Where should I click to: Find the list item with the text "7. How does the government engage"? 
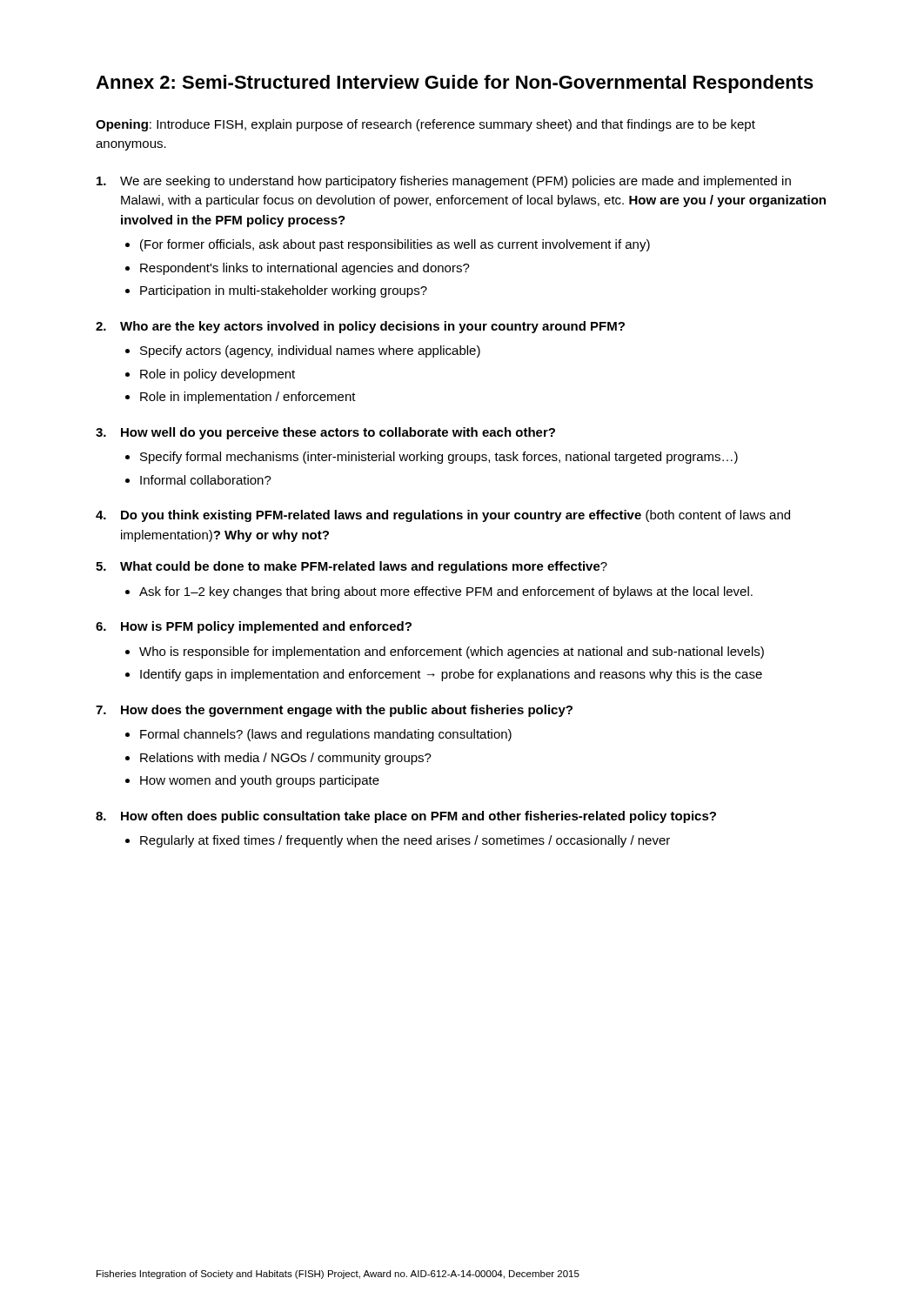click(462, 747)
